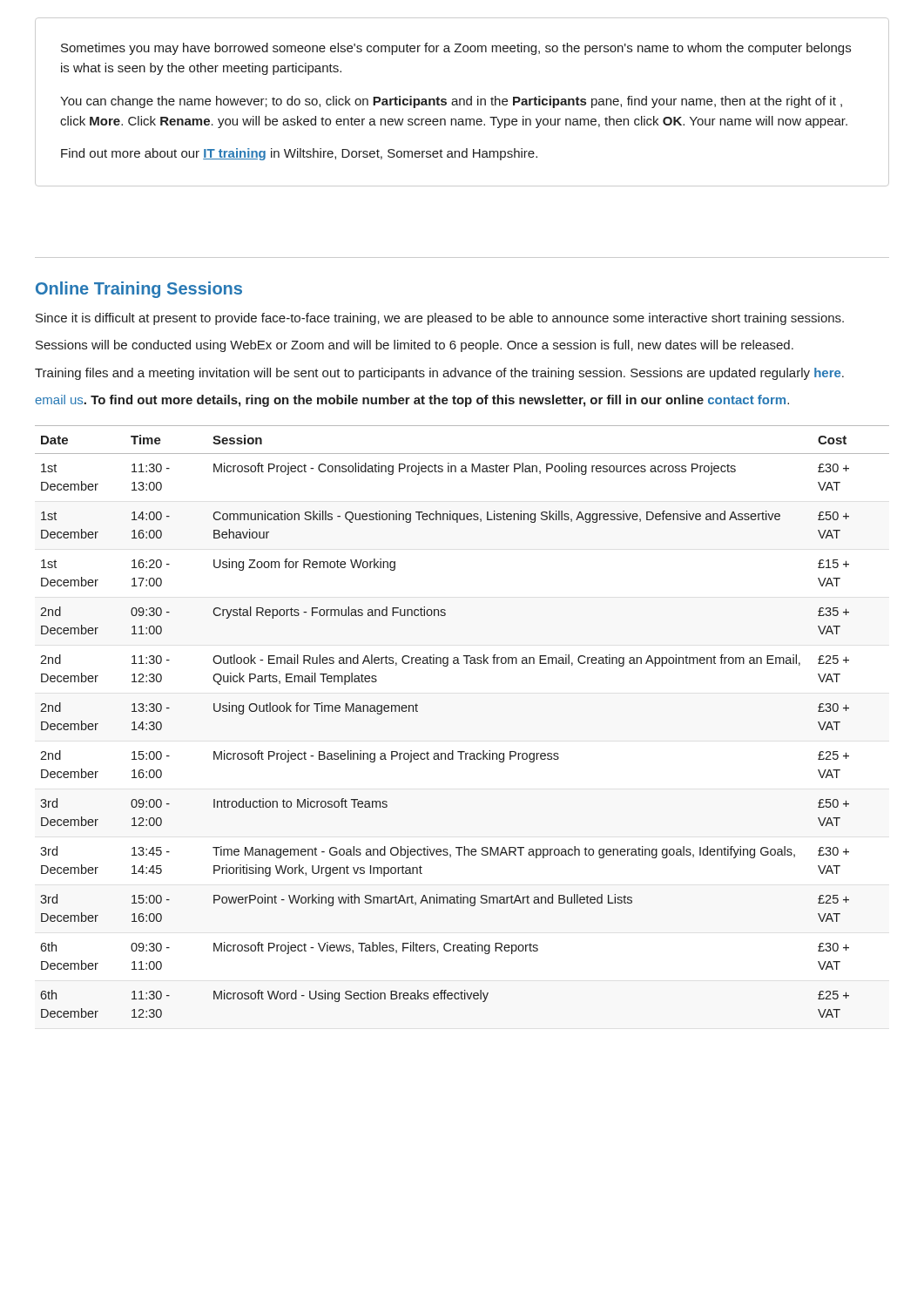The image size is (924, 1307).
Task: Click on the text block starting "Find out more"
Action: pyautogui.click(x=299, y=153)
